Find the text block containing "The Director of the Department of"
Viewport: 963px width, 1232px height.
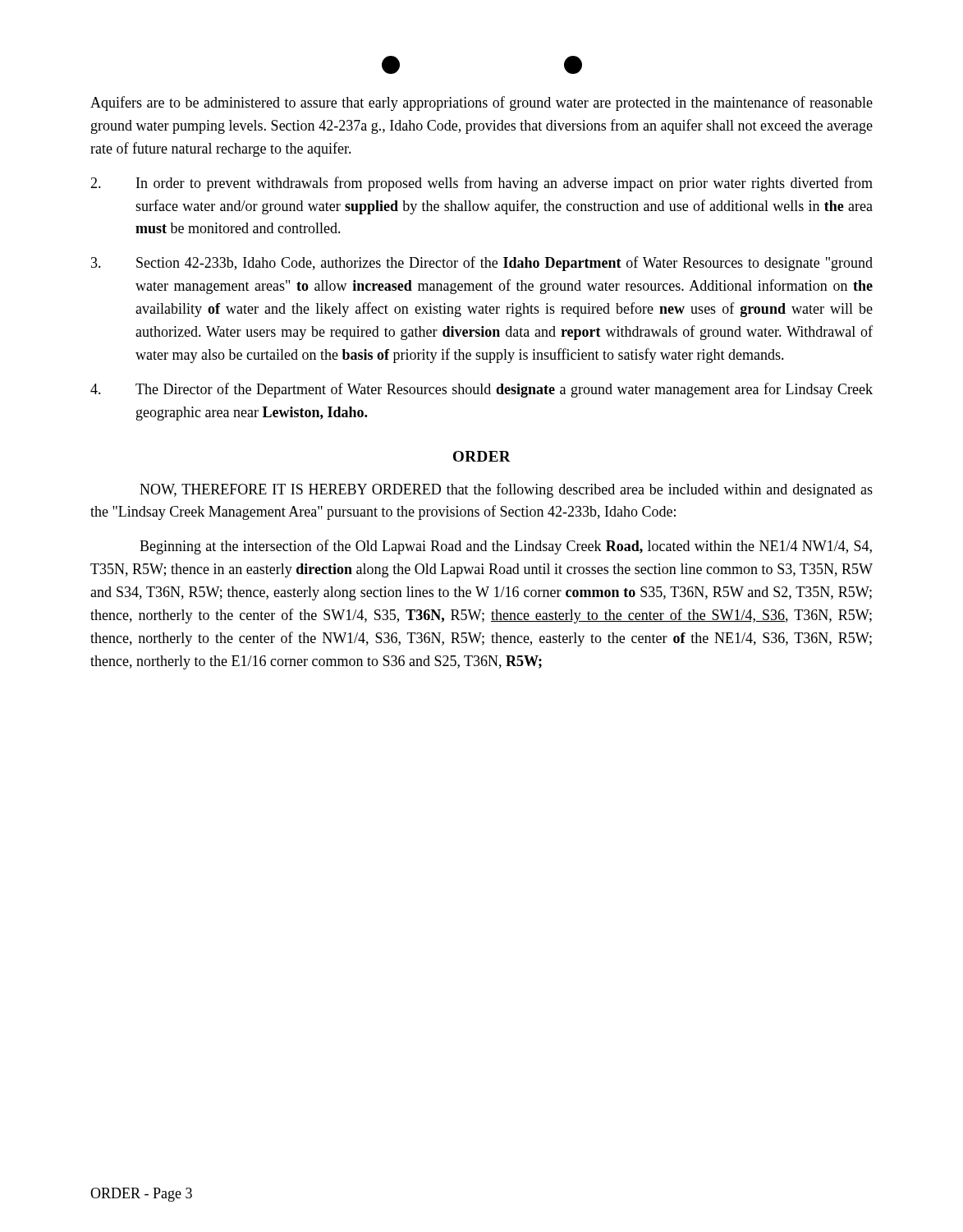pyautogui.click(x=482, y=401)
